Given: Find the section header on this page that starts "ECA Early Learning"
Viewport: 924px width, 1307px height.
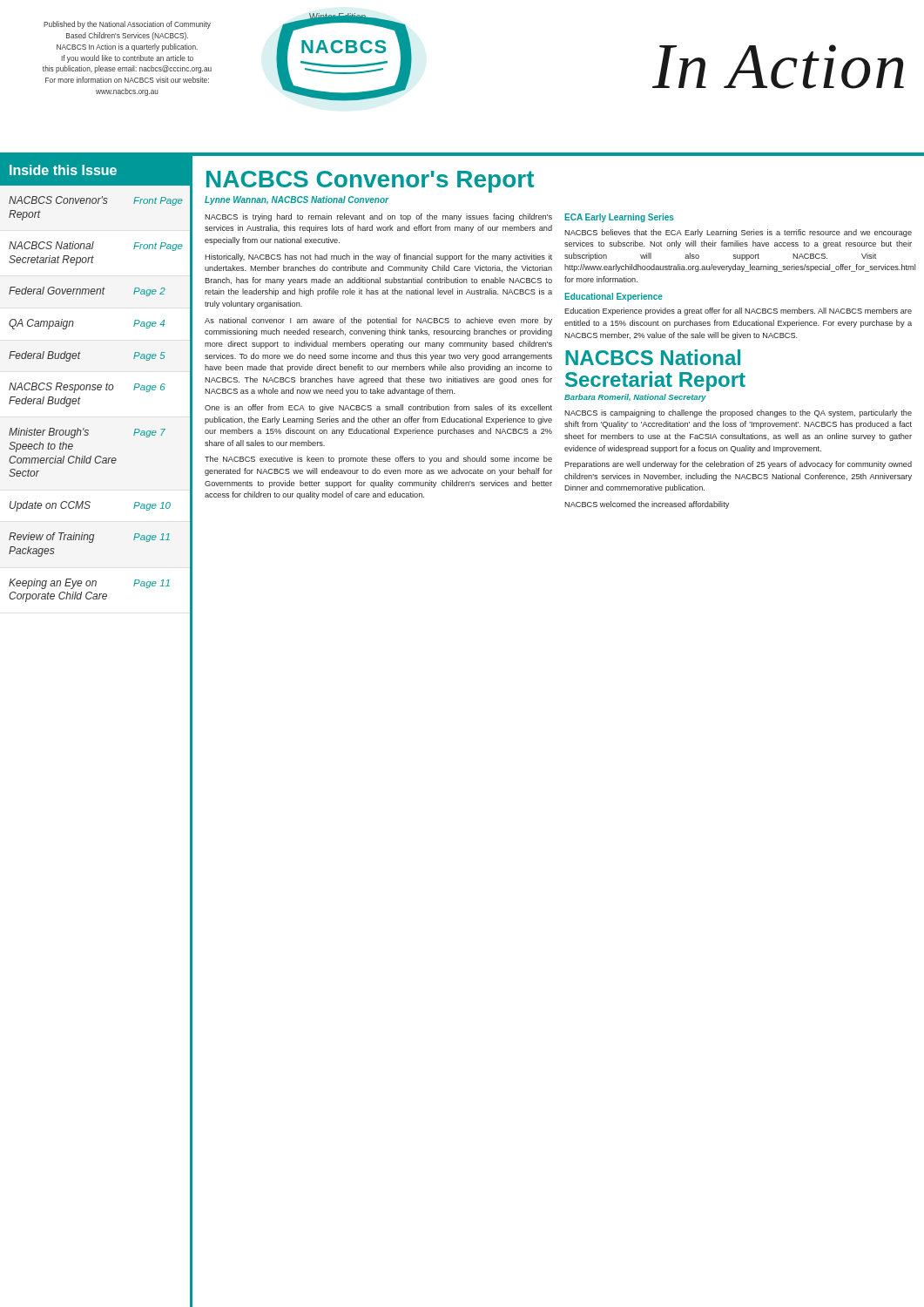Looking at the screenshot, I should tap(619, 217).
